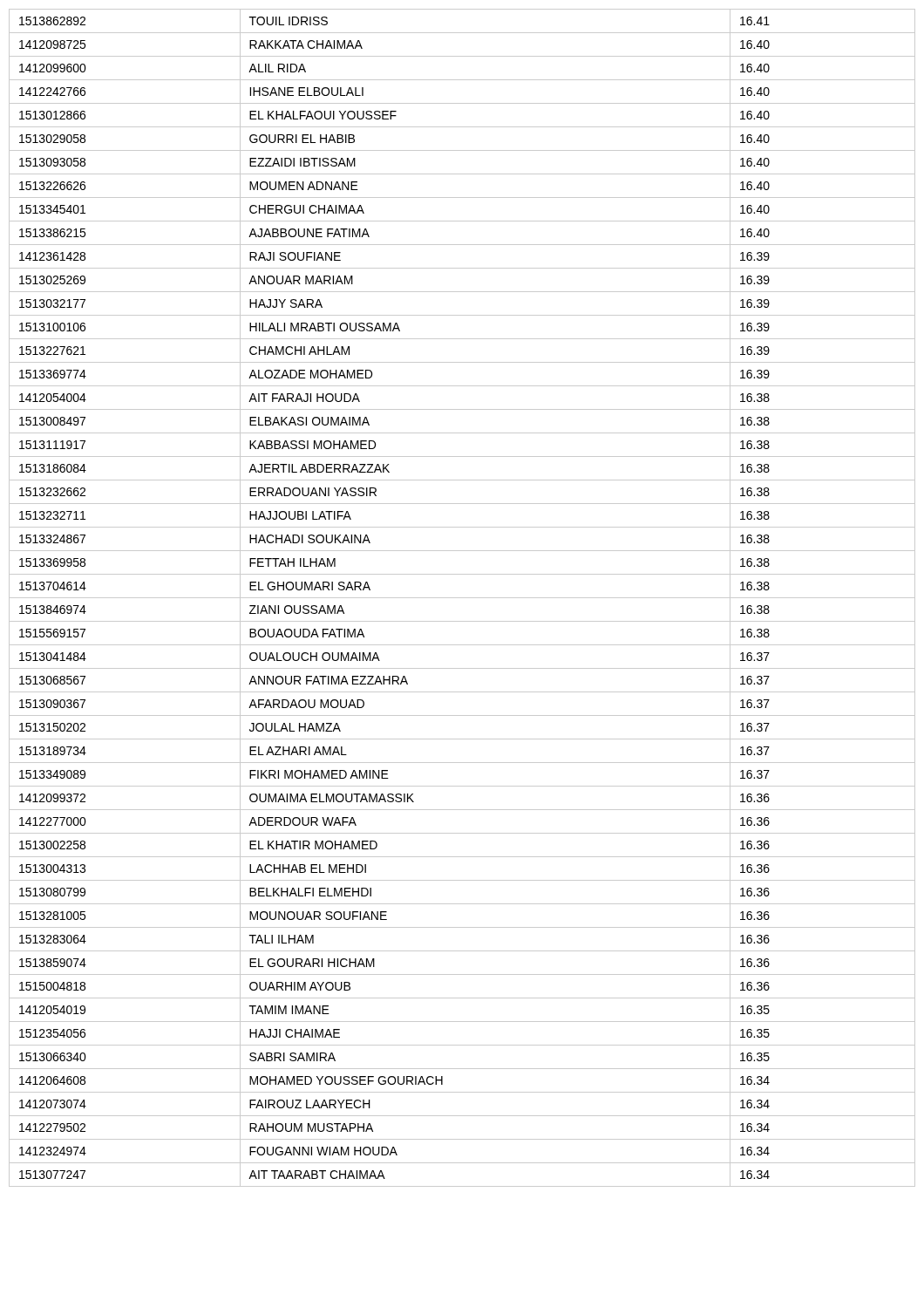This screenshot has width=924, height=1308.
Task: Select the table
Action: pos(462,598)
